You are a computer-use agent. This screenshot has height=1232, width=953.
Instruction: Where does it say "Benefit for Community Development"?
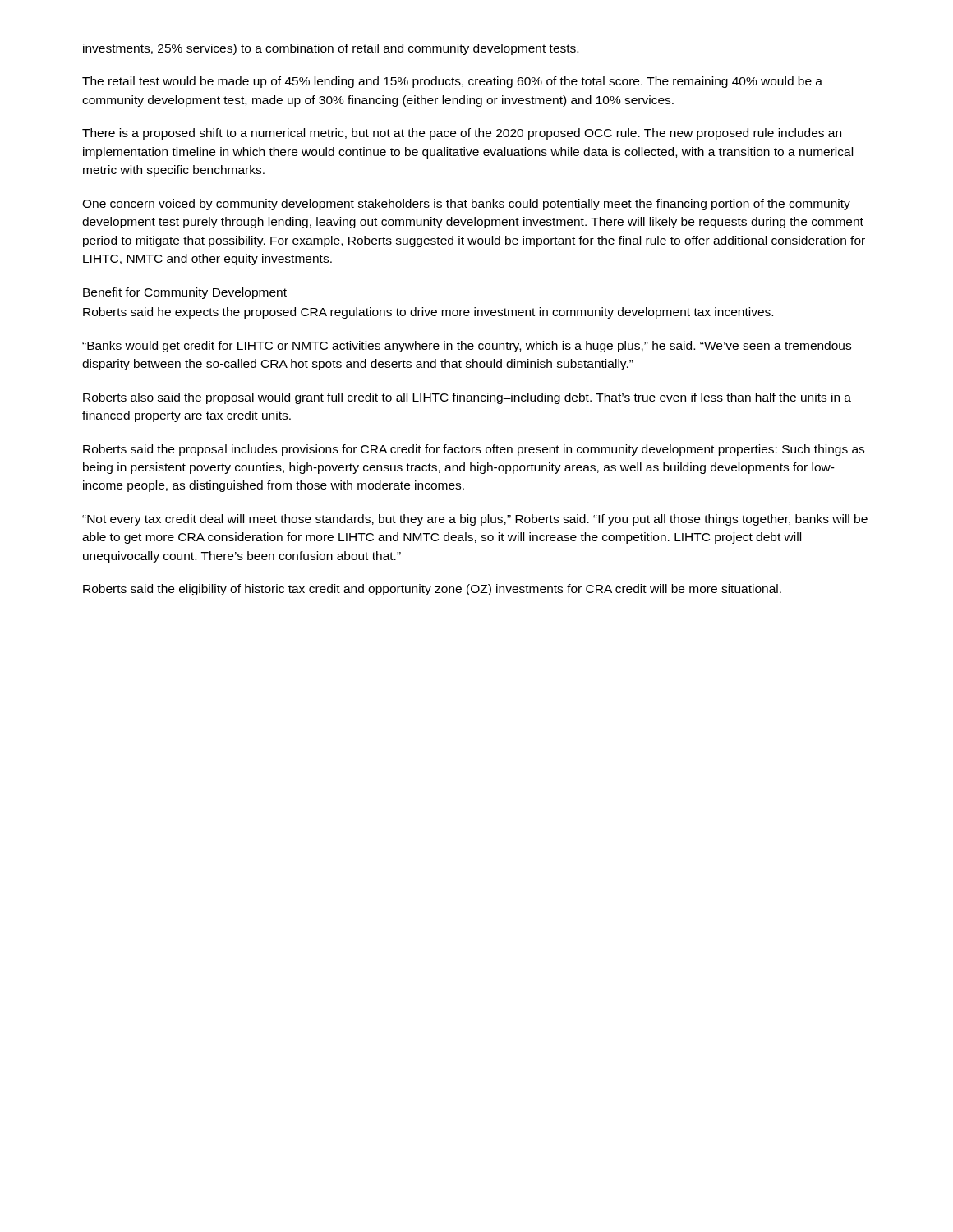coord(184,292)
